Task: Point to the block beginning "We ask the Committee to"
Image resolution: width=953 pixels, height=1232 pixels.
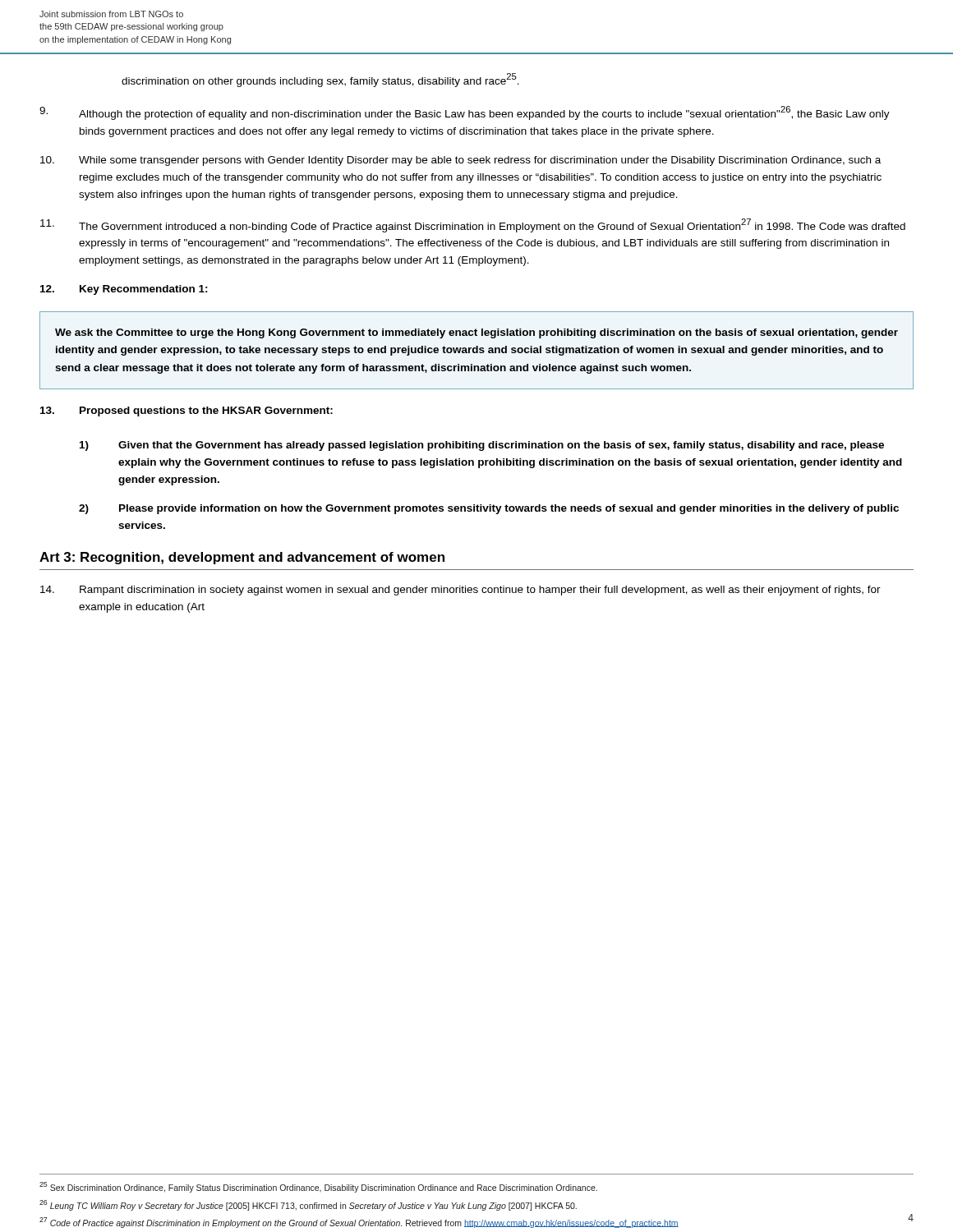Action: click(476, 350)
